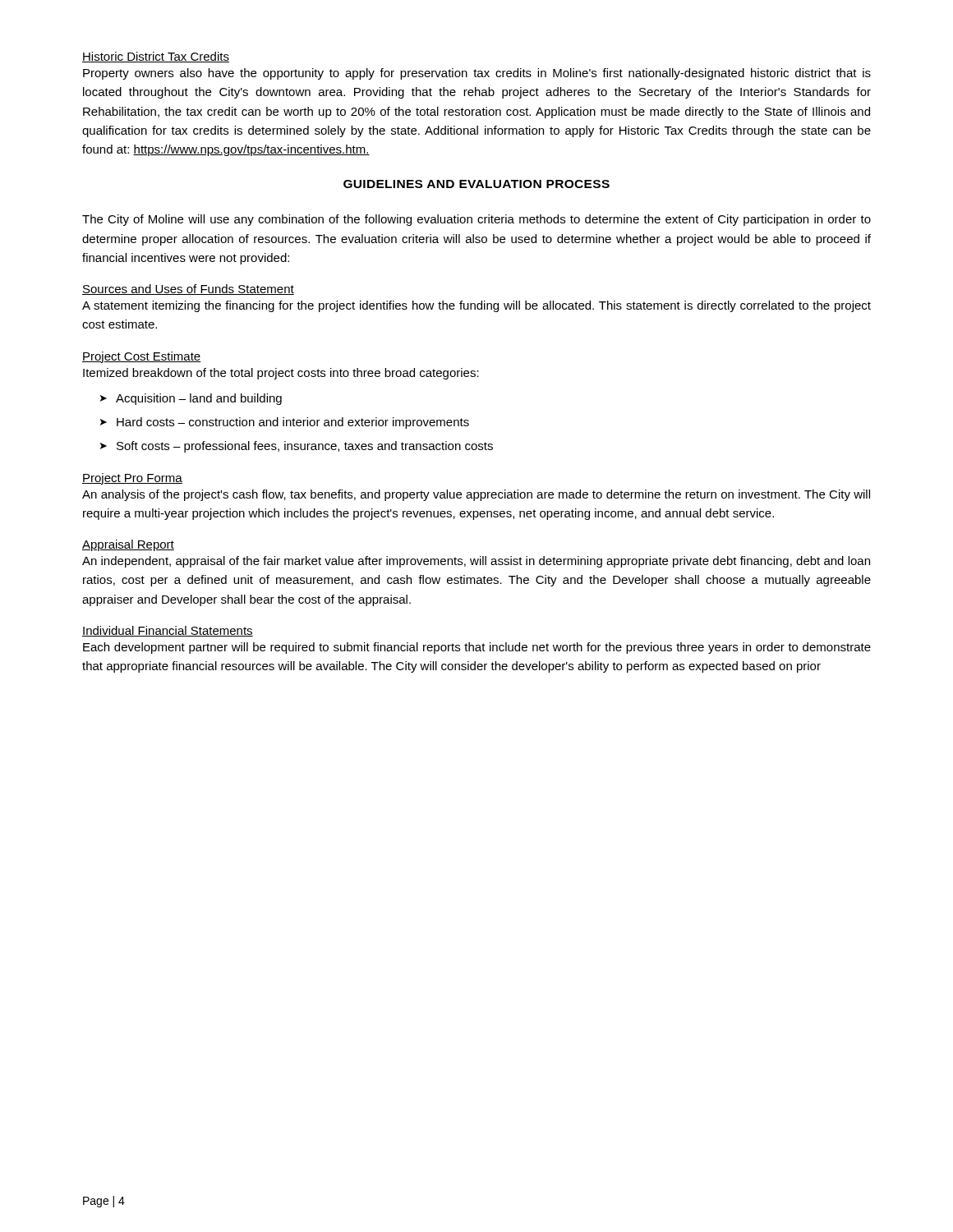Point to the block beginning "An independent, appraisal of the fair"
Image resolution: width=953 pixels, height=1232 pixels.
tap(476, 580)
